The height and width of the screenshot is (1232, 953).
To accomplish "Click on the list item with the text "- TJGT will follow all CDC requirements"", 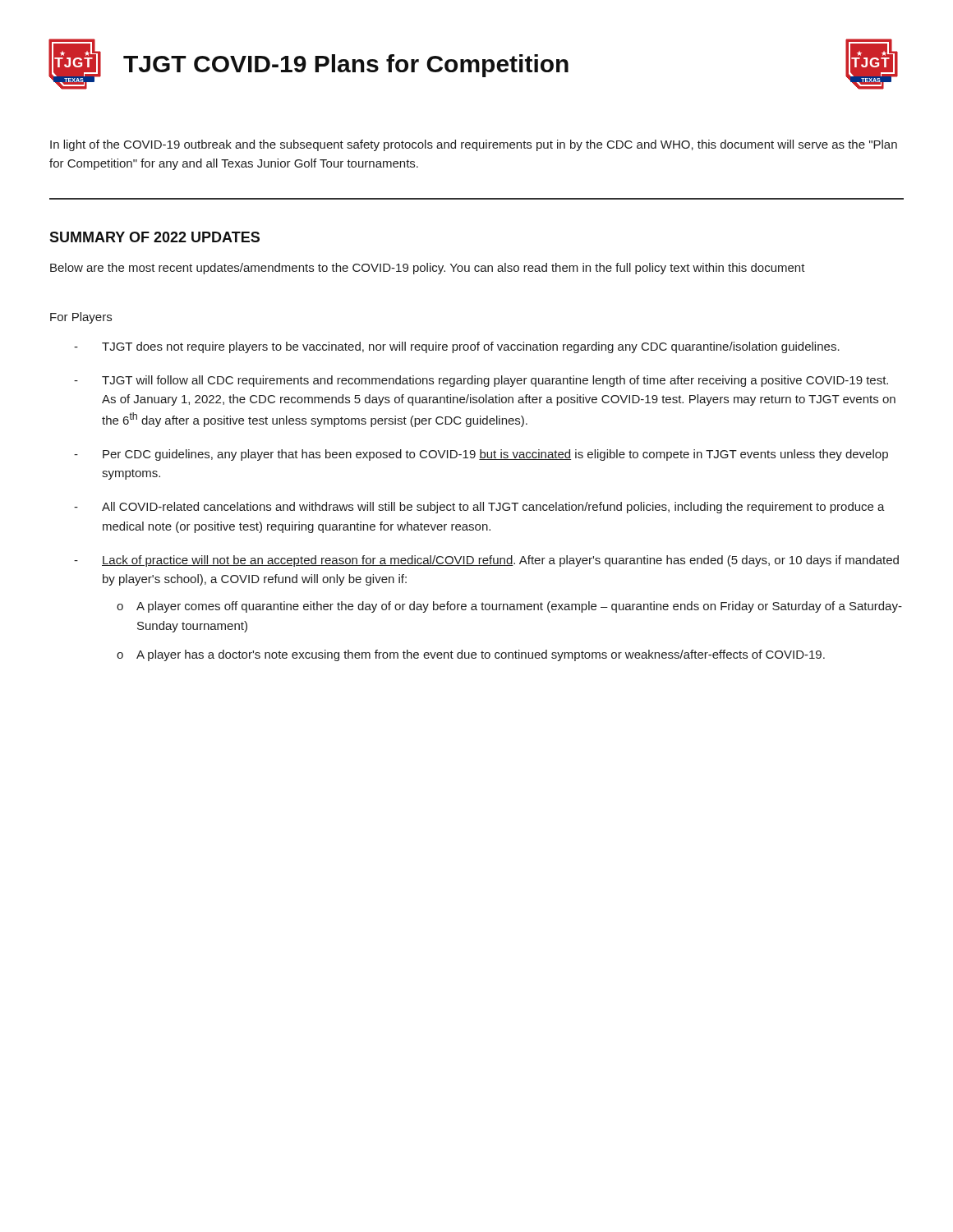I will 476,400.
